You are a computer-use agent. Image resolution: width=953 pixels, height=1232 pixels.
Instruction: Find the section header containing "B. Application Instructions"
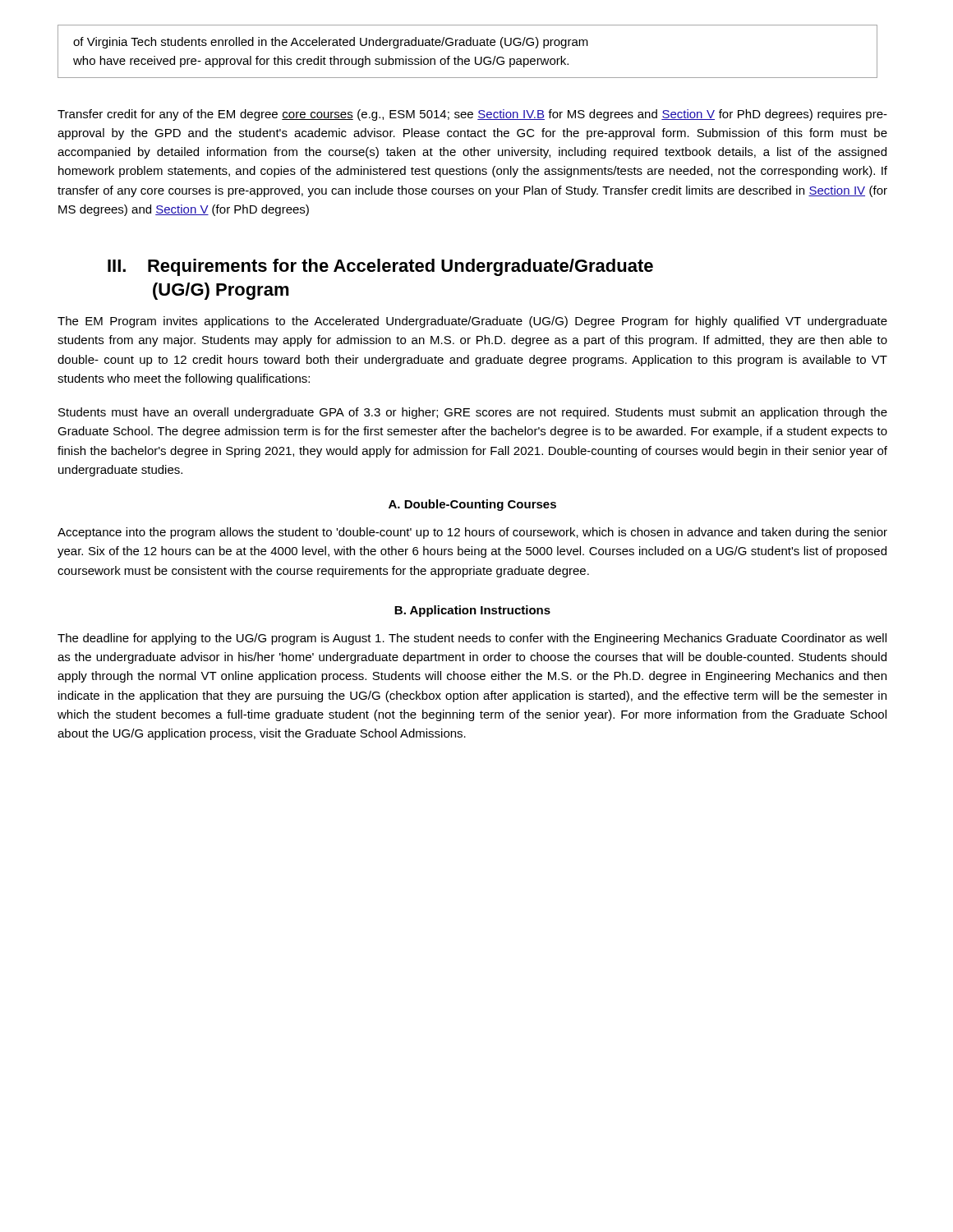(472, 610)
